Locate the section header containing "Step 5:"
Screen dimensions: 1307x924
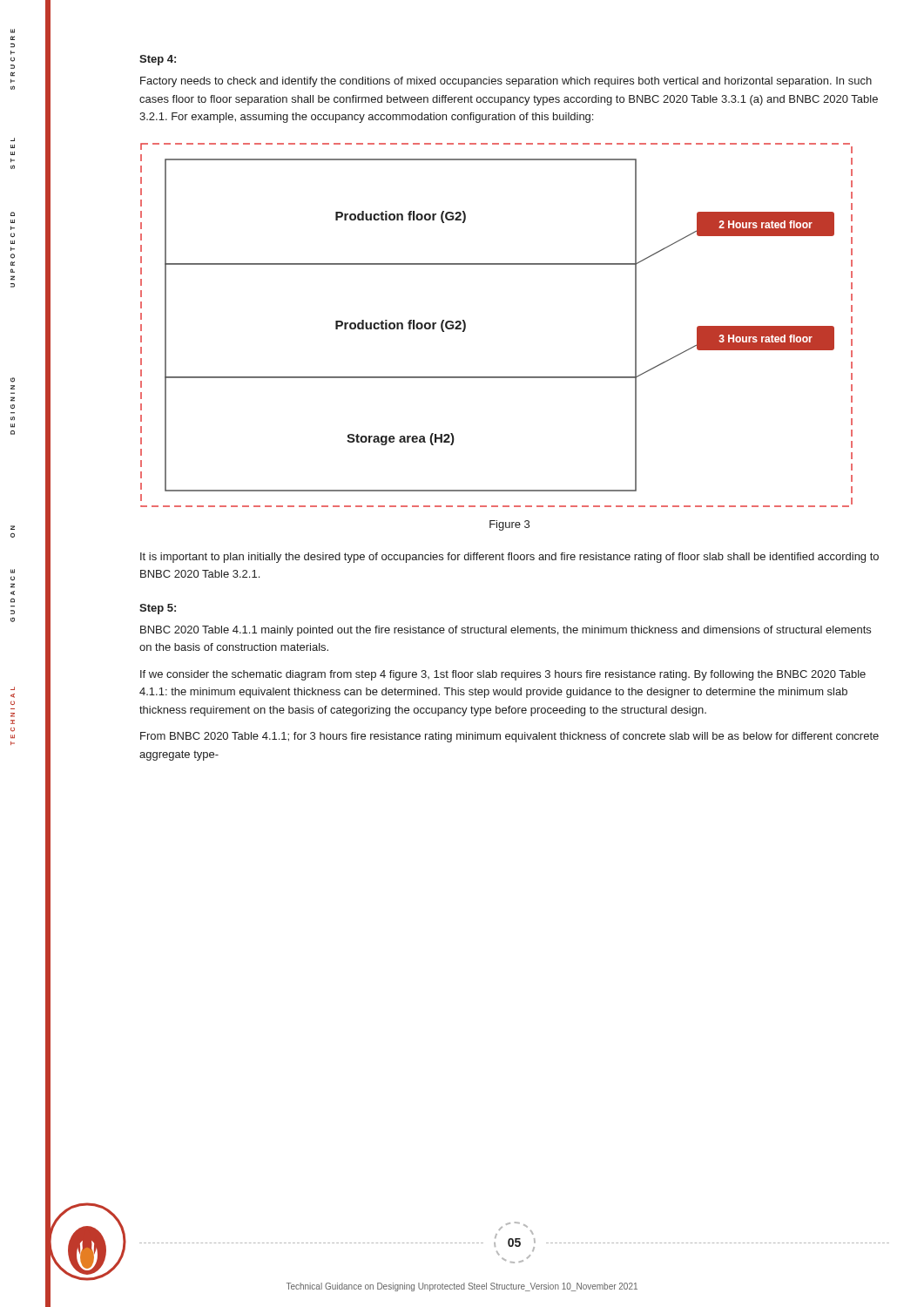click(158, 607)
